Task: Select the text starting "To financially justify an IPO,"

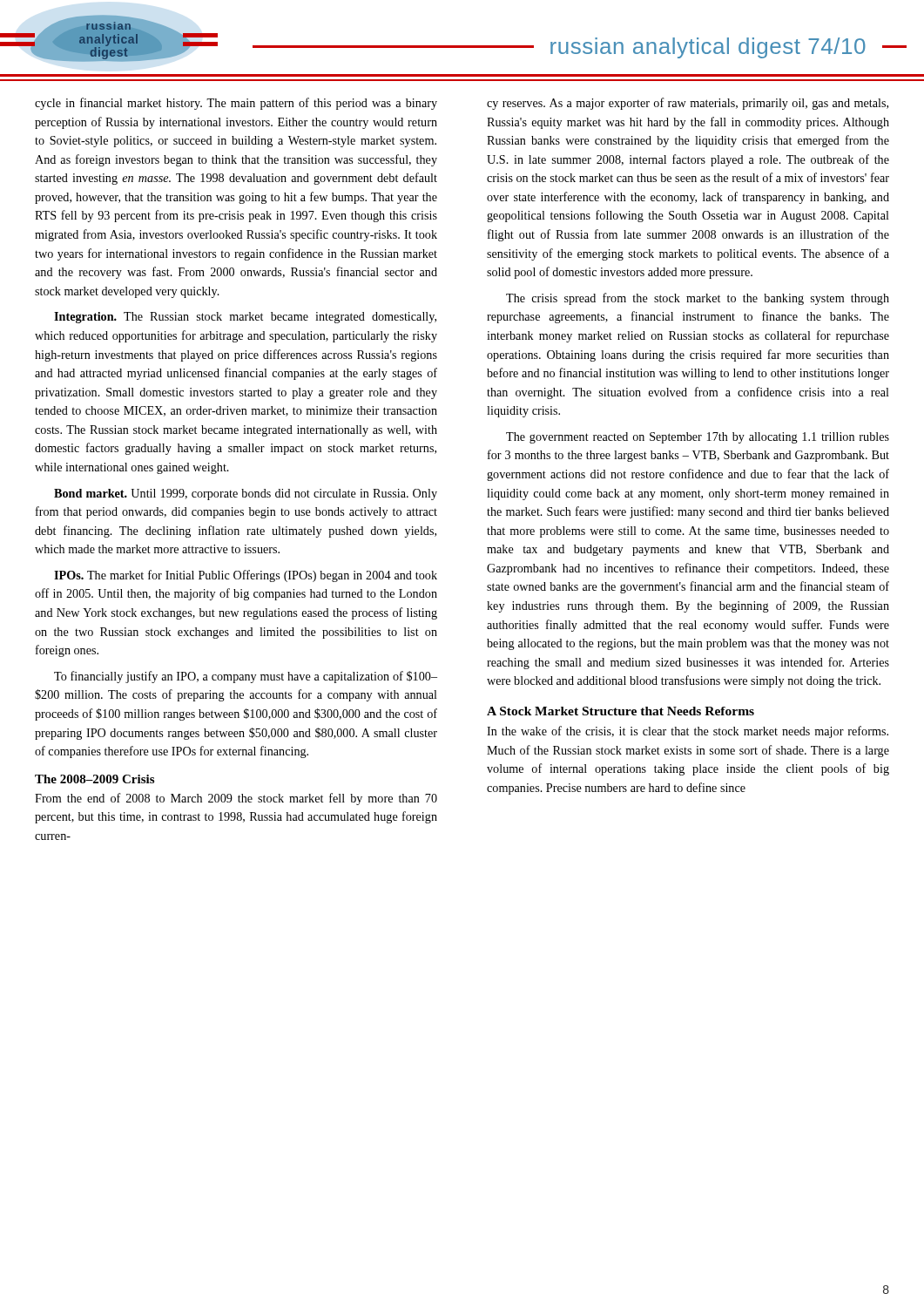Action: coord(236,714)
